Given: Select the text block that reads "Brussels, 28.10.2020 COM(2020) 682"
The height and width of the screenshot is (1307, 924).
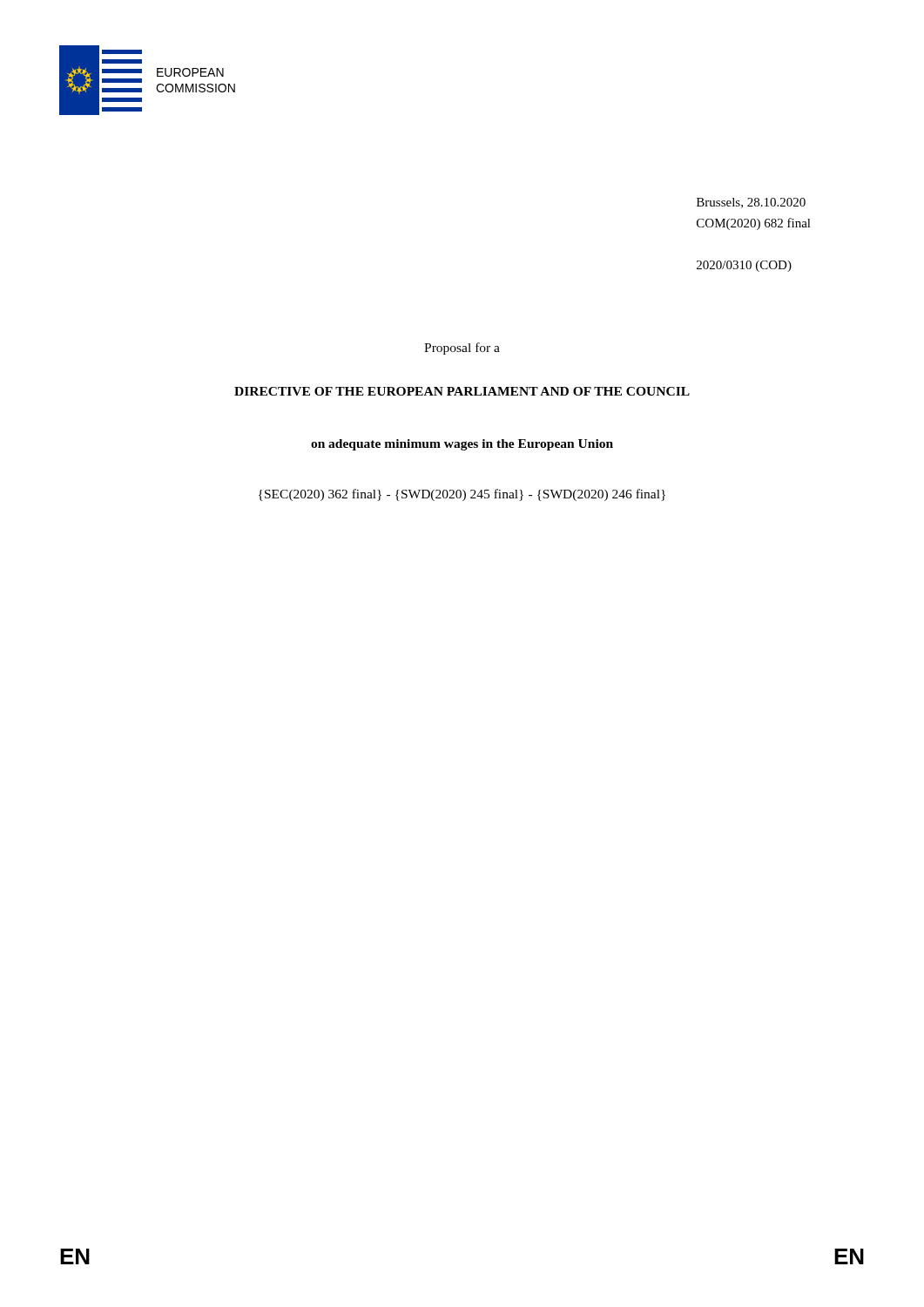Looking at the screenshot, I should click(x=753, y=233).
